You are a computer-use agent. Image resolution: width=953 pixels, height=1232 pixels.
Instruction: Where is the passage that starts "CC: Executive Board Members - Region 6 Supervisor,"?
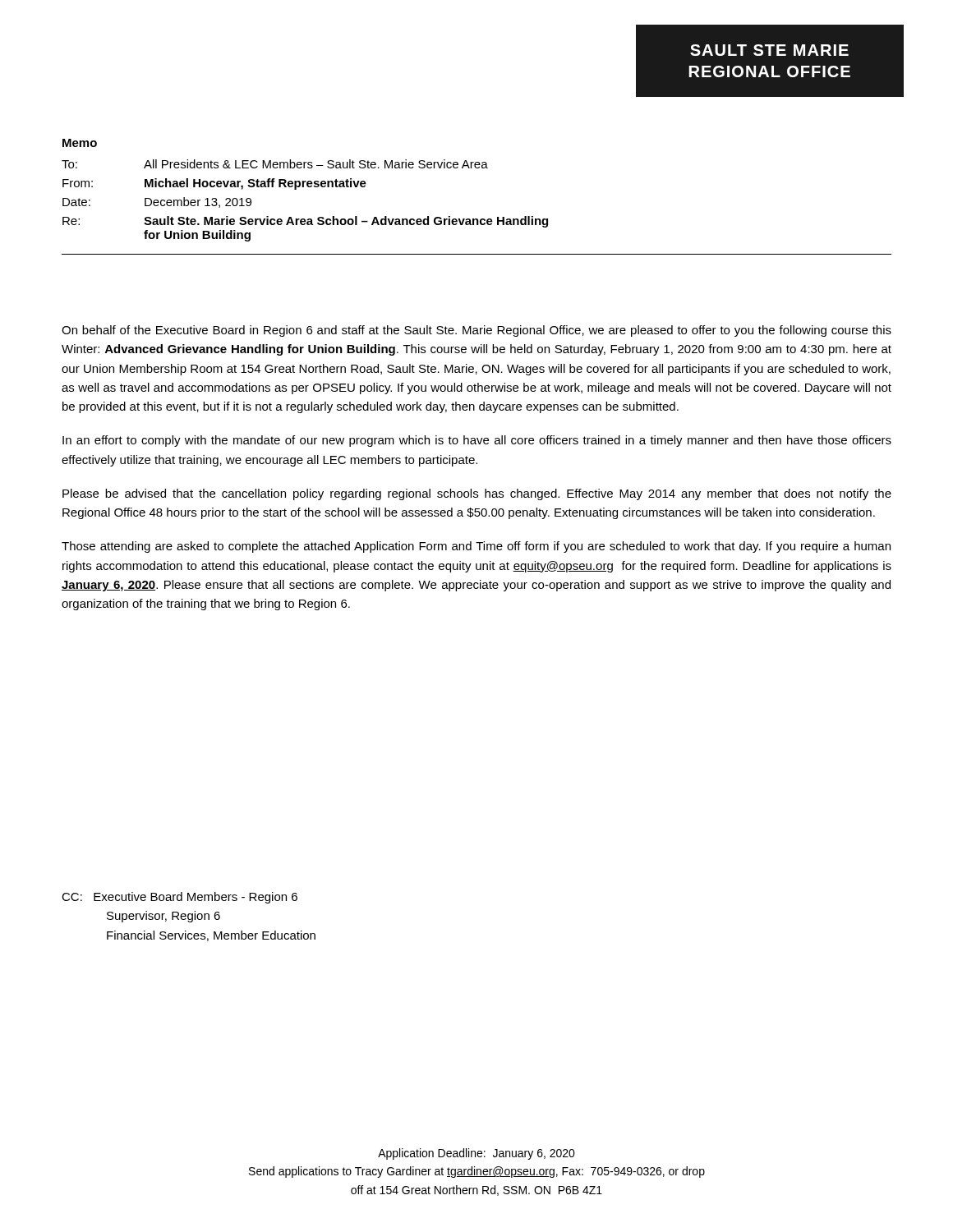(x=189, y=916)
